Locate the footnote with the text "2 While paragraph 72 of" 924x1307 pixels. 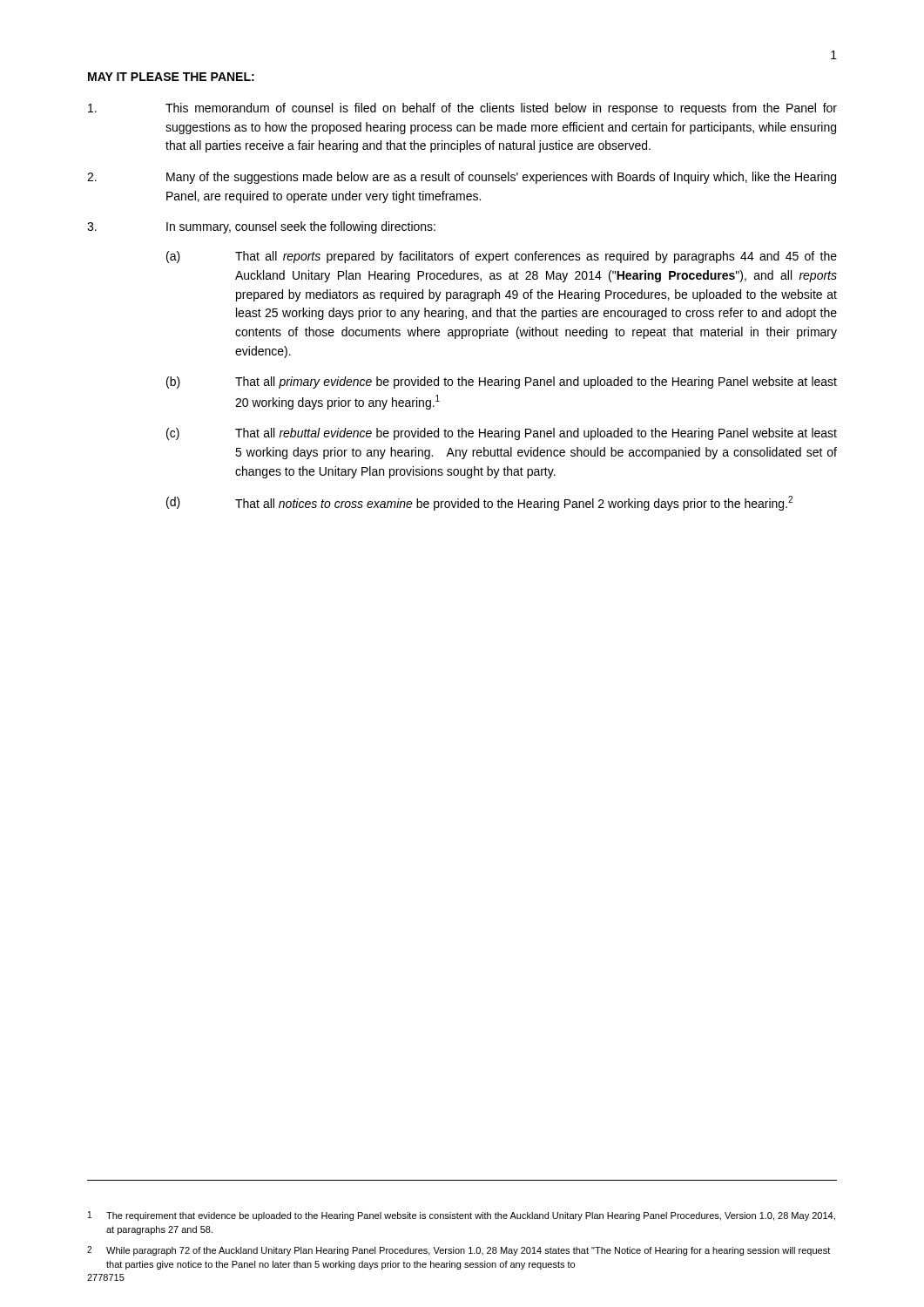(x=462, y=1258)
